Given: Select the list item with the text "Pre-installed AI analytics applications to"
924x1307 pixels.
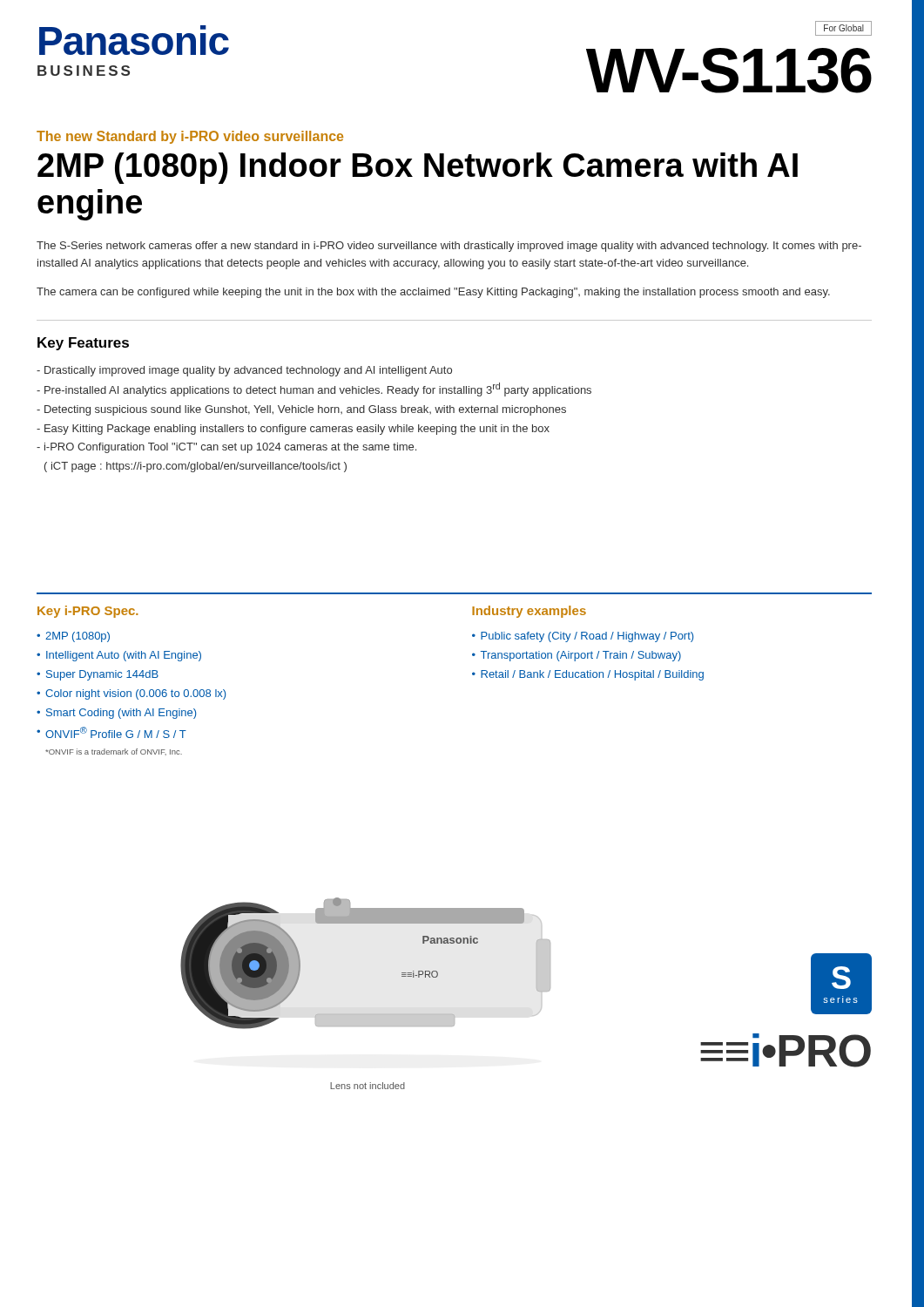Looking at the screenshot, I should coord(454,390).
